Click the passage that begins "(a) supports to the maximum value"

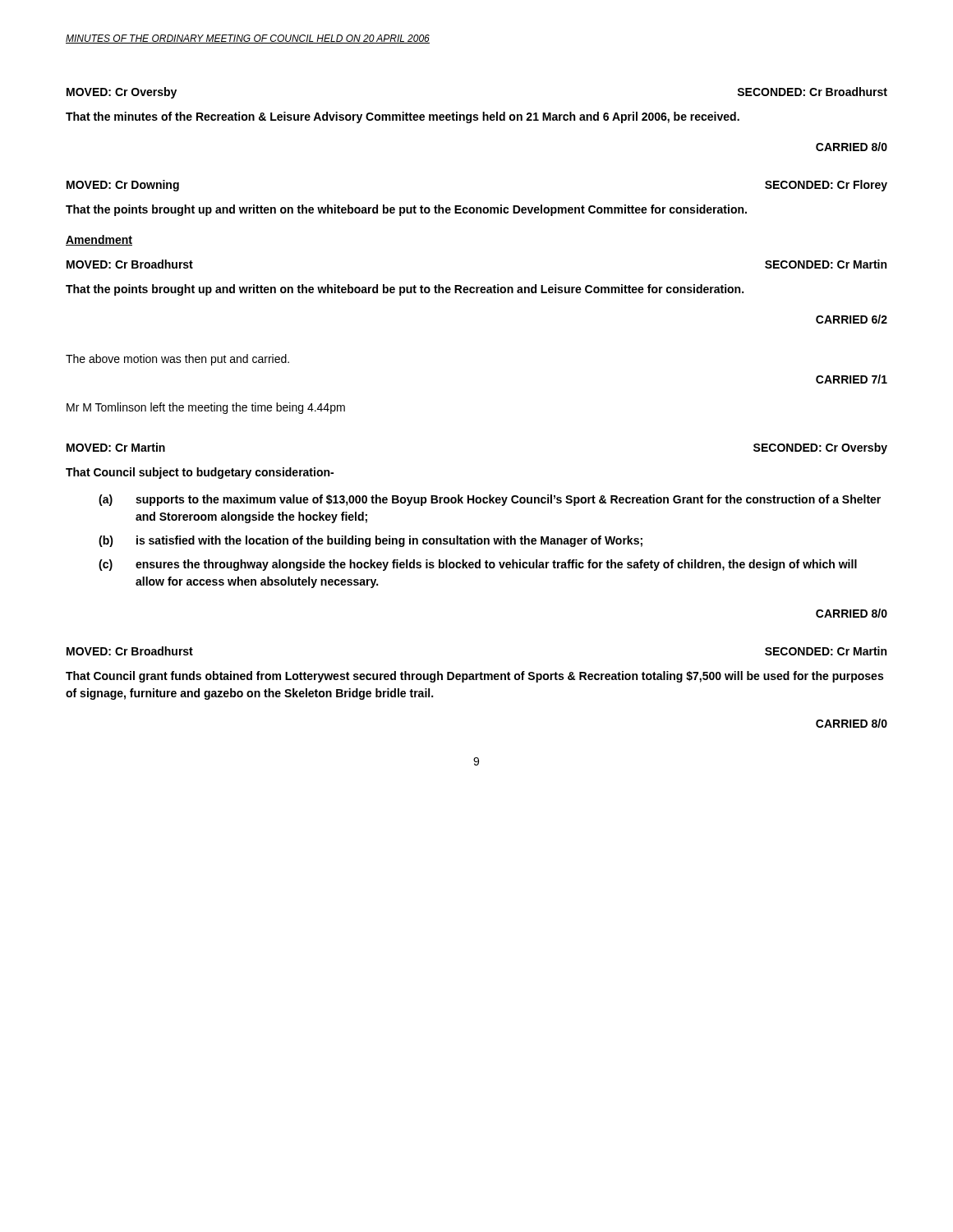tap(493, 508)
